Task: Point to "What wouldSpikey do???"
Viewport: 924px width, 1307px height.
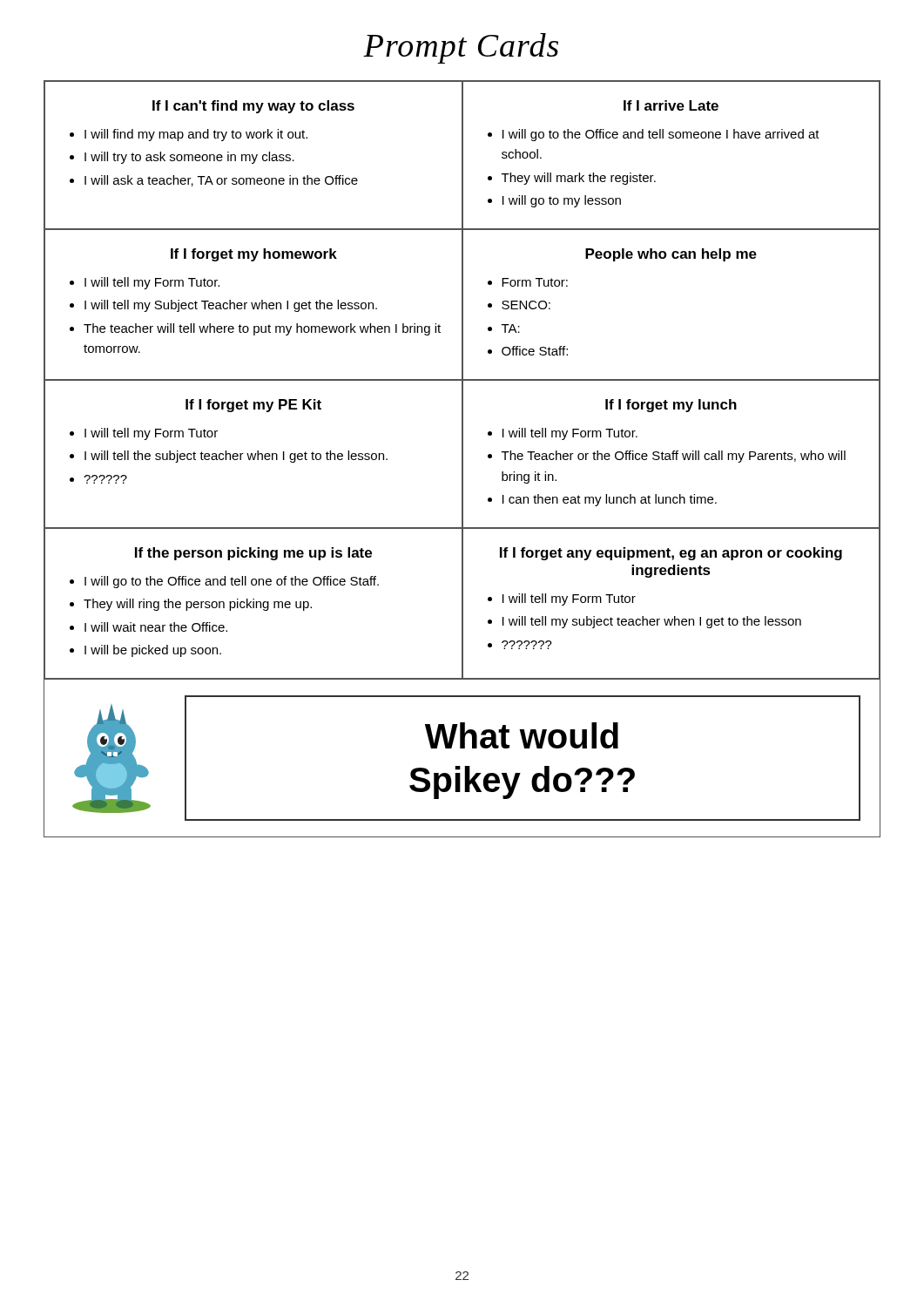Action: coord(523,758)
